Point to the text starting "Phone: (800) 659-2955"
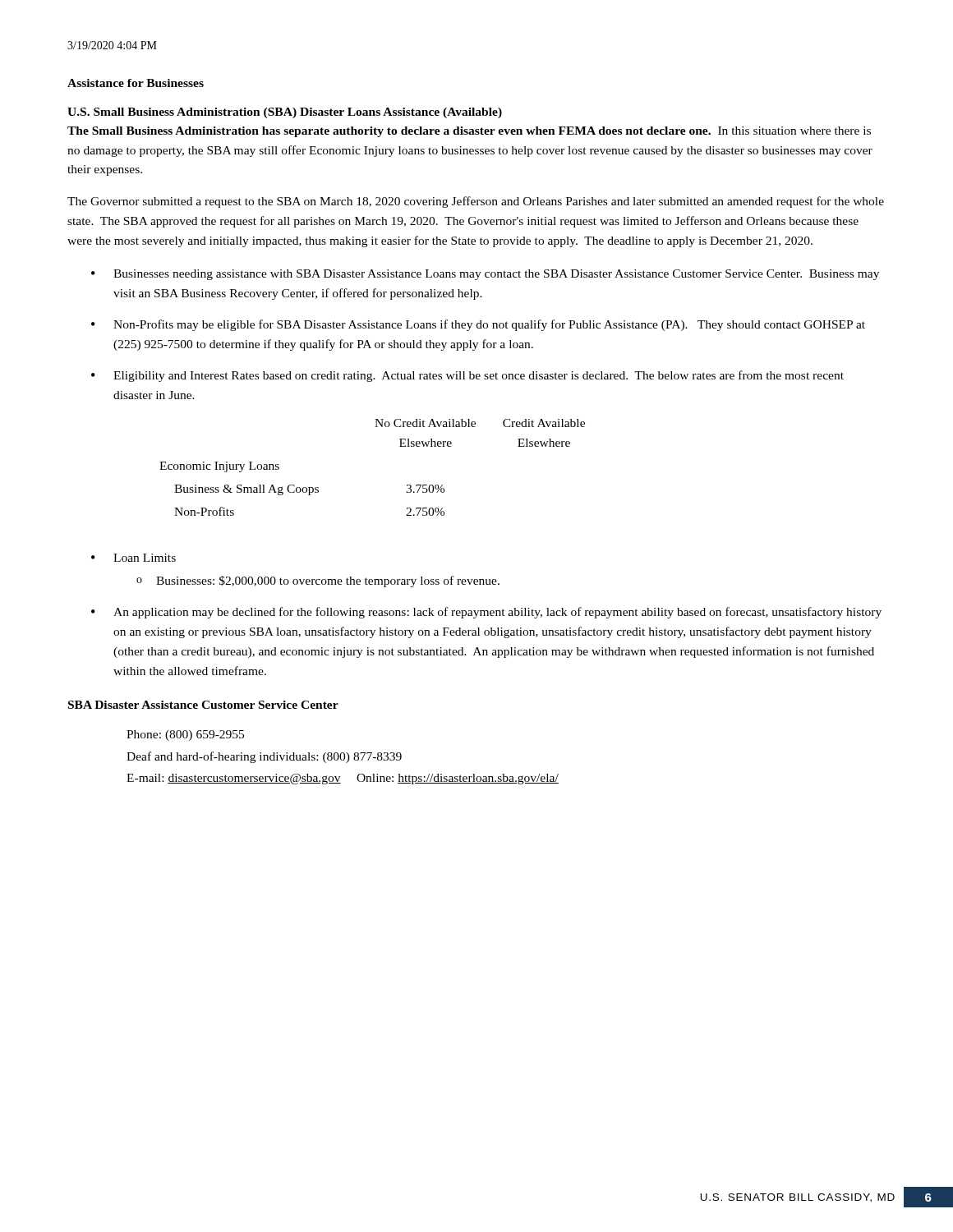 pos(343,756)
